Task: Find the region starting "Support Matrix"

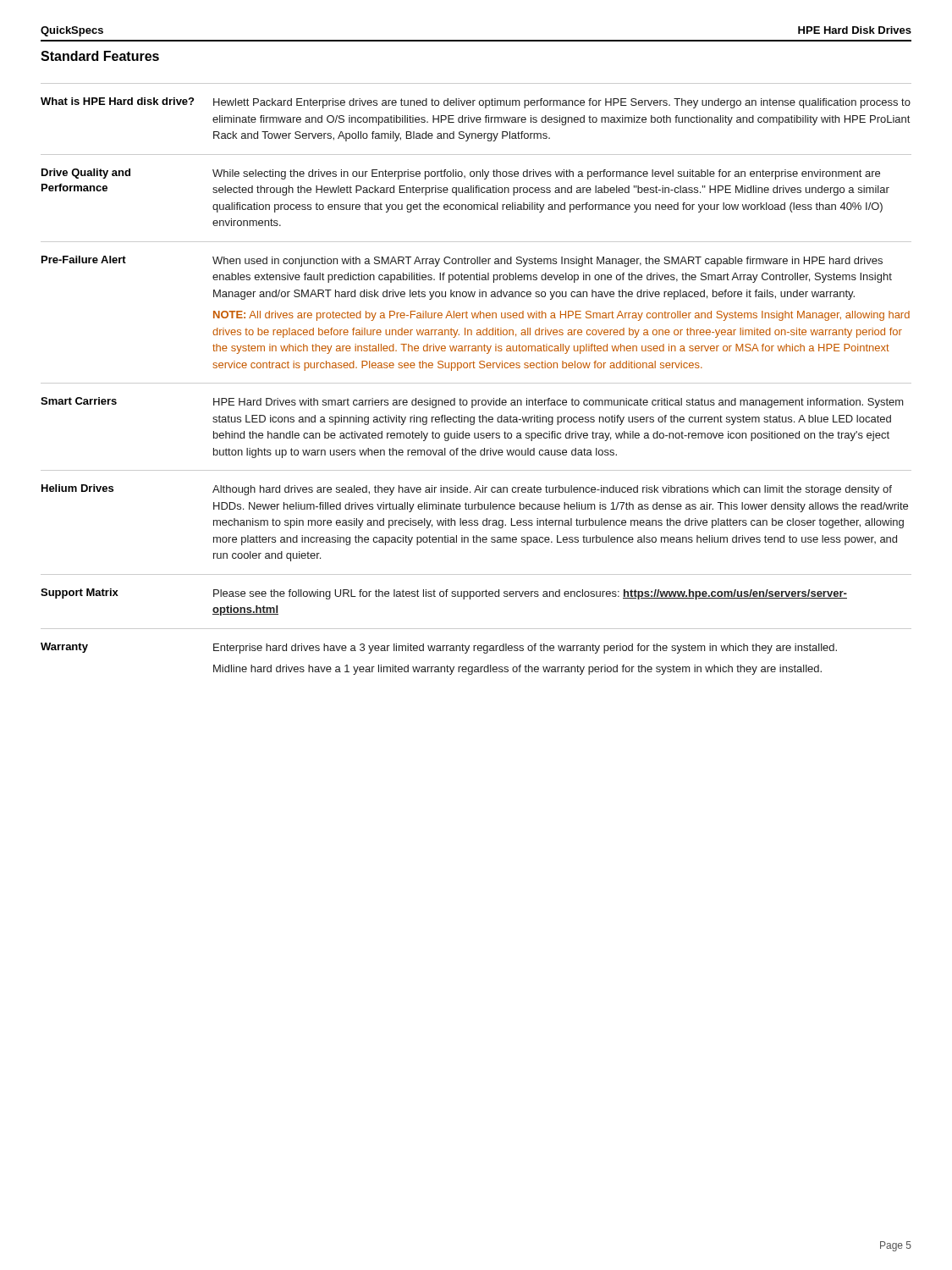Action: coord(79,592)
